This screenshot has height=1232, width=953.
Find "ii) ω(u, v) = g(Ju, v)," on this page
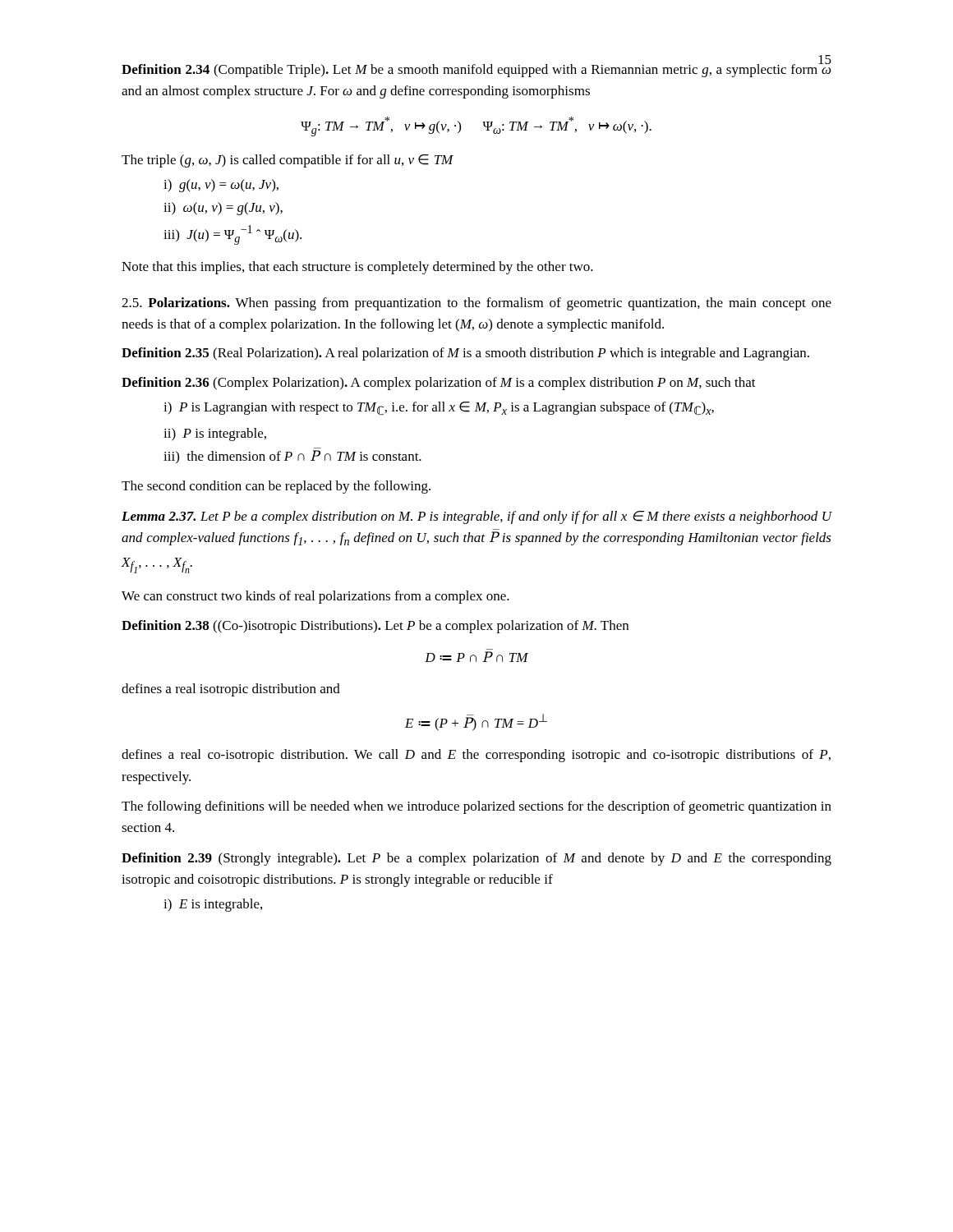tap(223, 208)
